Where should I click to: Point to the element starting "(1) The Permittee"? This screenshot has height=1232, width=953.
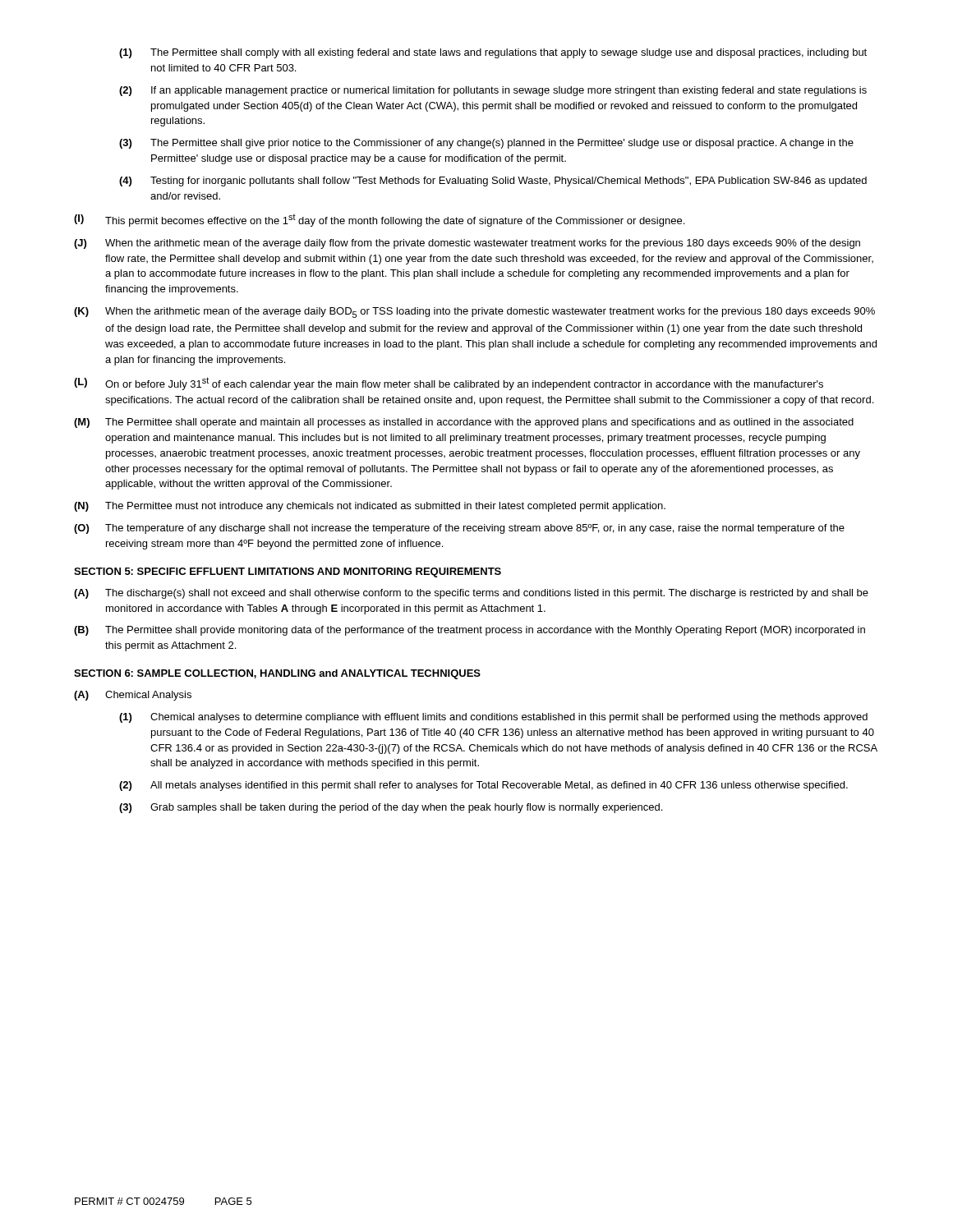499,61
